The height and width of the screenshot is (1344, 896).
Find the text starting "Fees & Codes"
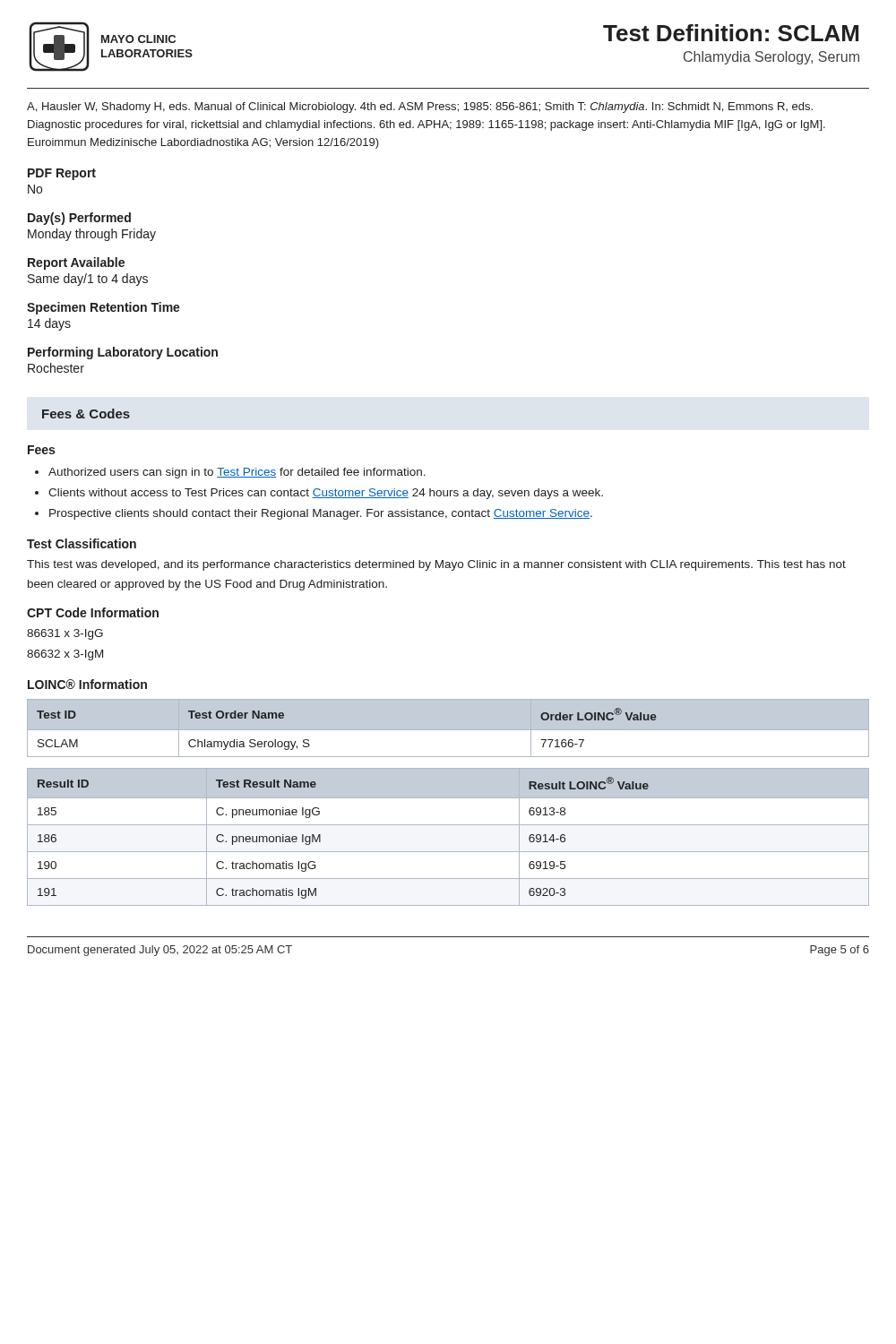point(86,414)
